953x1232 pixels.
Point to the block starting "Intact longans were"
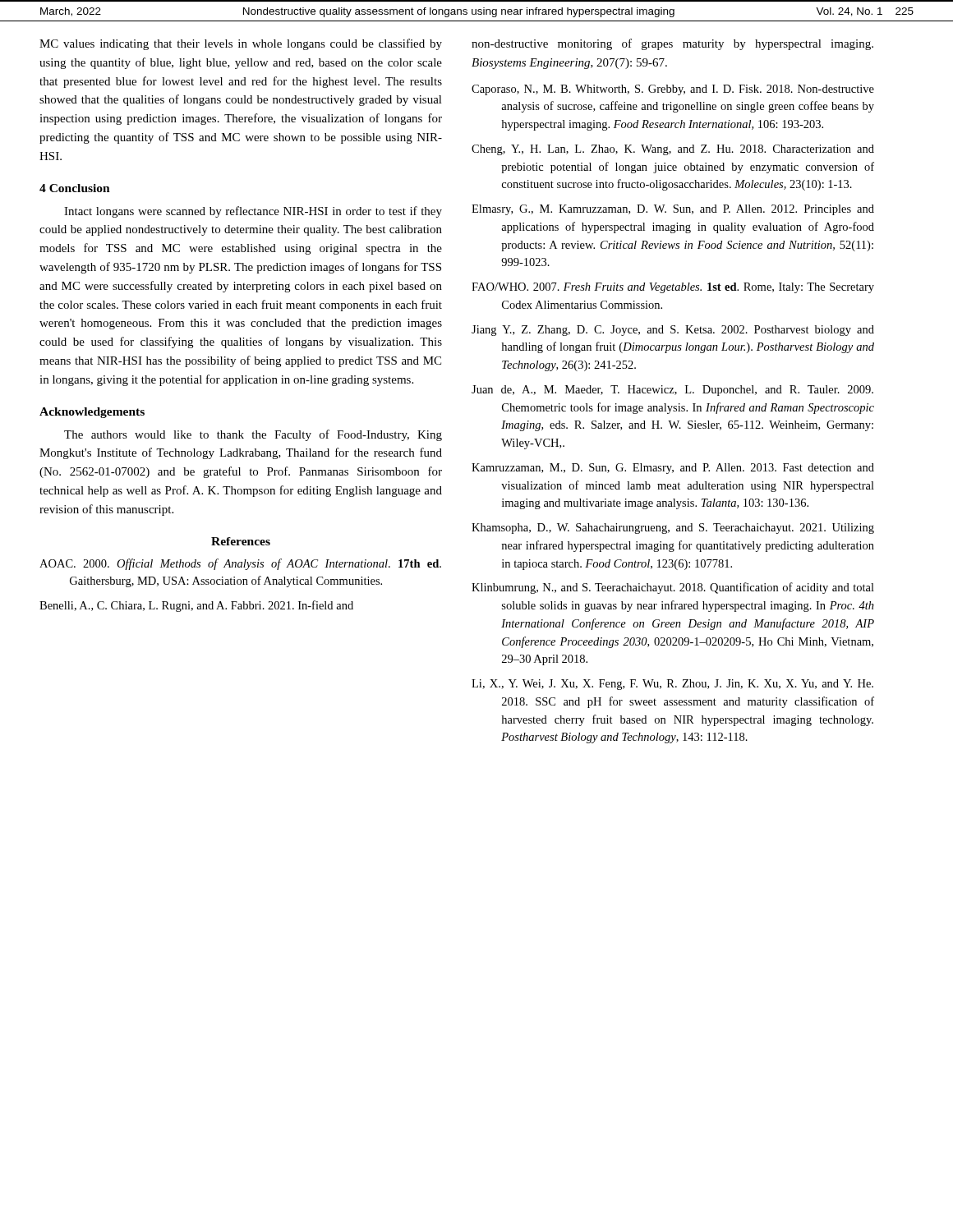[241, 295]
